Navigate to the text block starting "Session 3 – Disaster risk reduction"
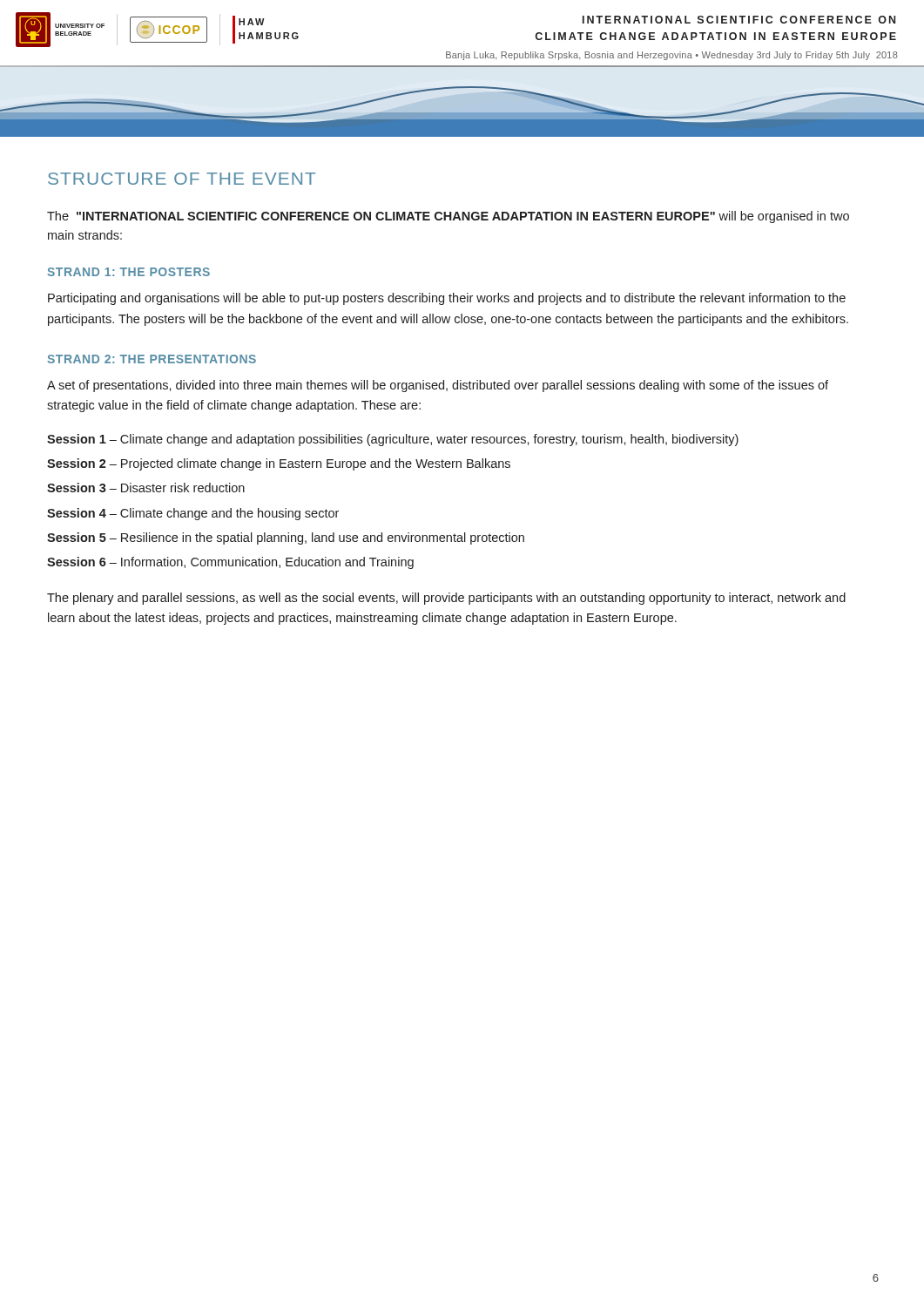Viewport: 924px width, 1307px height. point(146,488)
